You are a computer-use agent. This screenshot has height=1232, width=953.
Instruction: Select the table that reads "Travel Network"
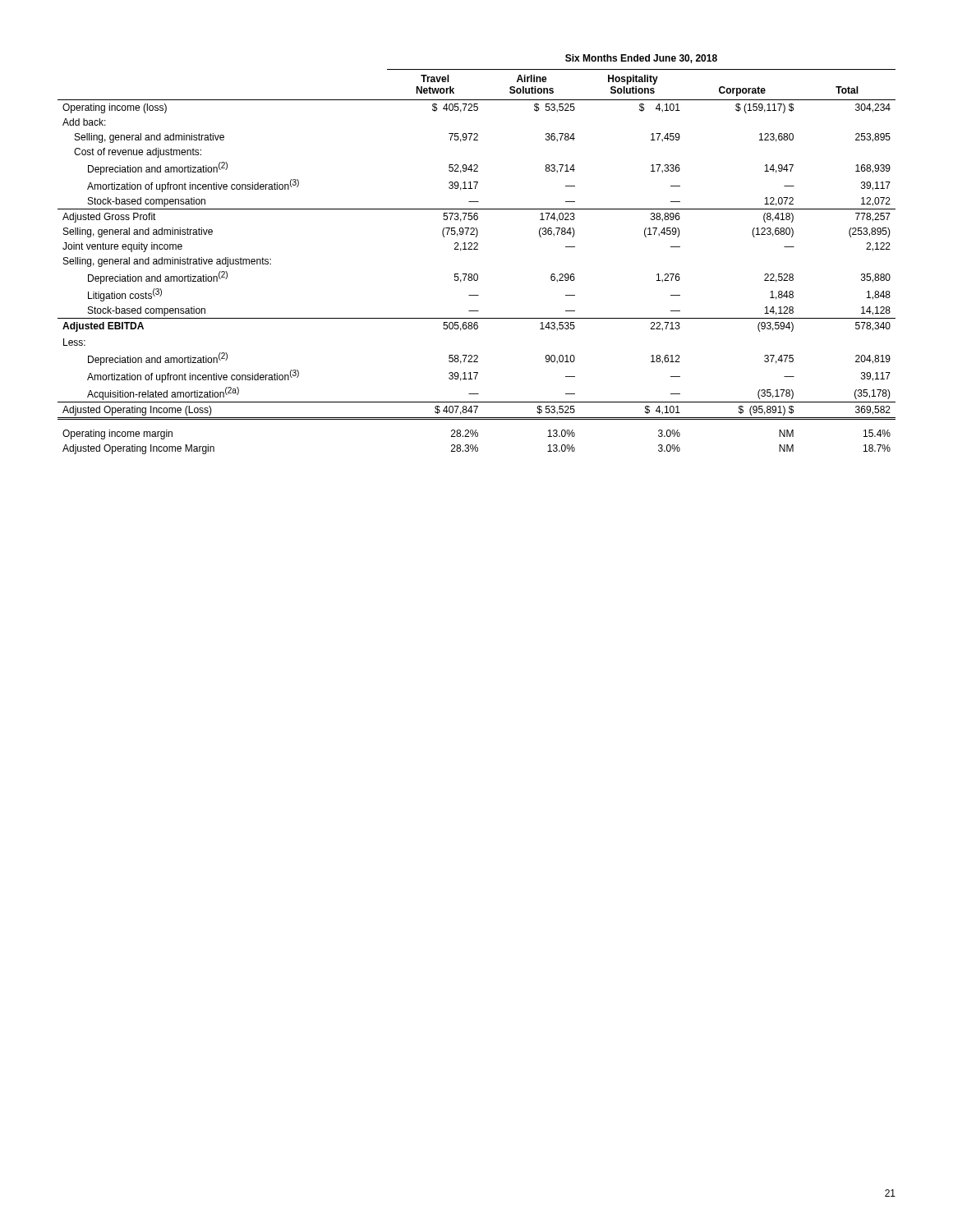(x=476, y=253)
